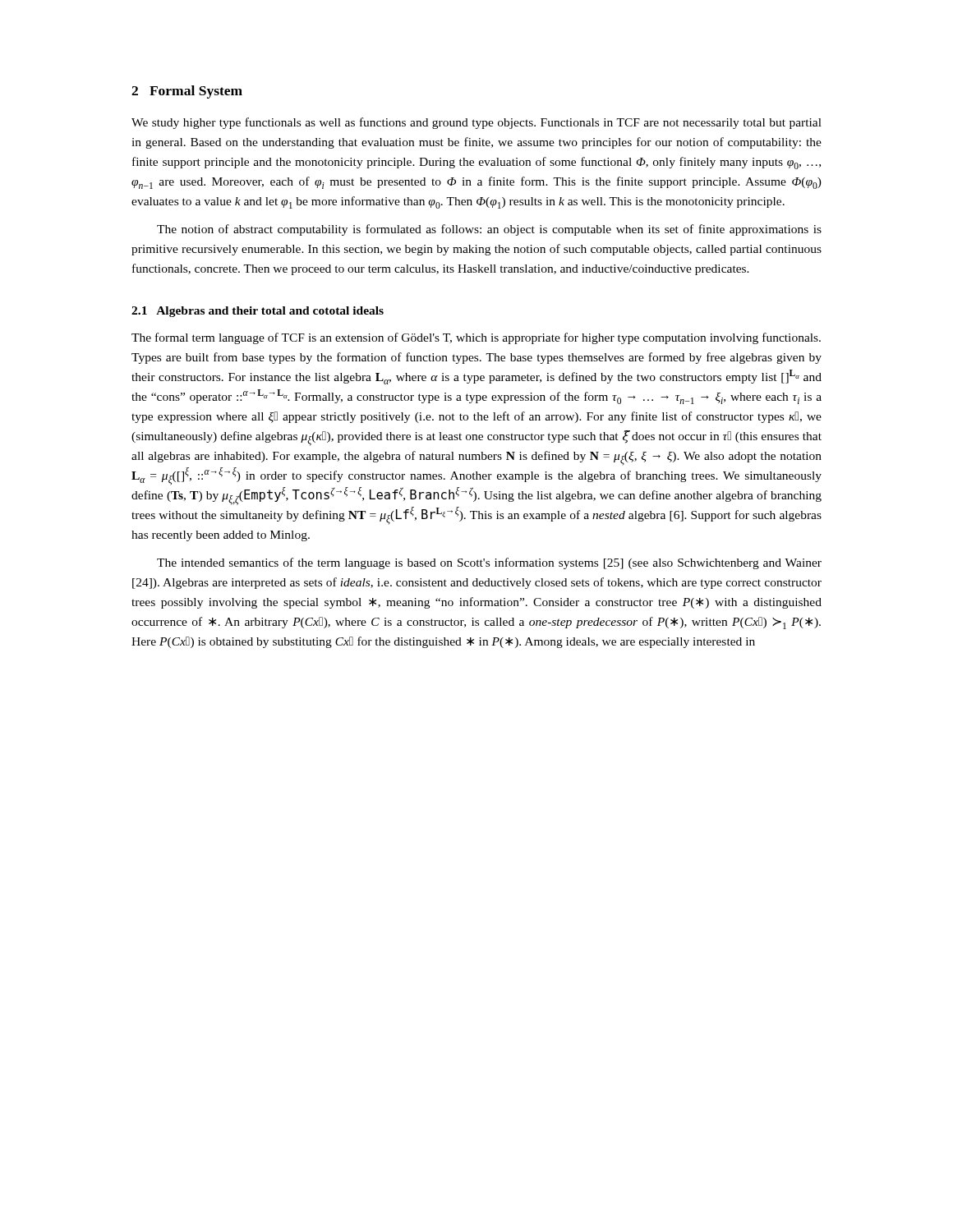Click on the section header with the text "2 Formal System"
The width and height of the screenshot is (953, 1232).
[x=187, y=90]
